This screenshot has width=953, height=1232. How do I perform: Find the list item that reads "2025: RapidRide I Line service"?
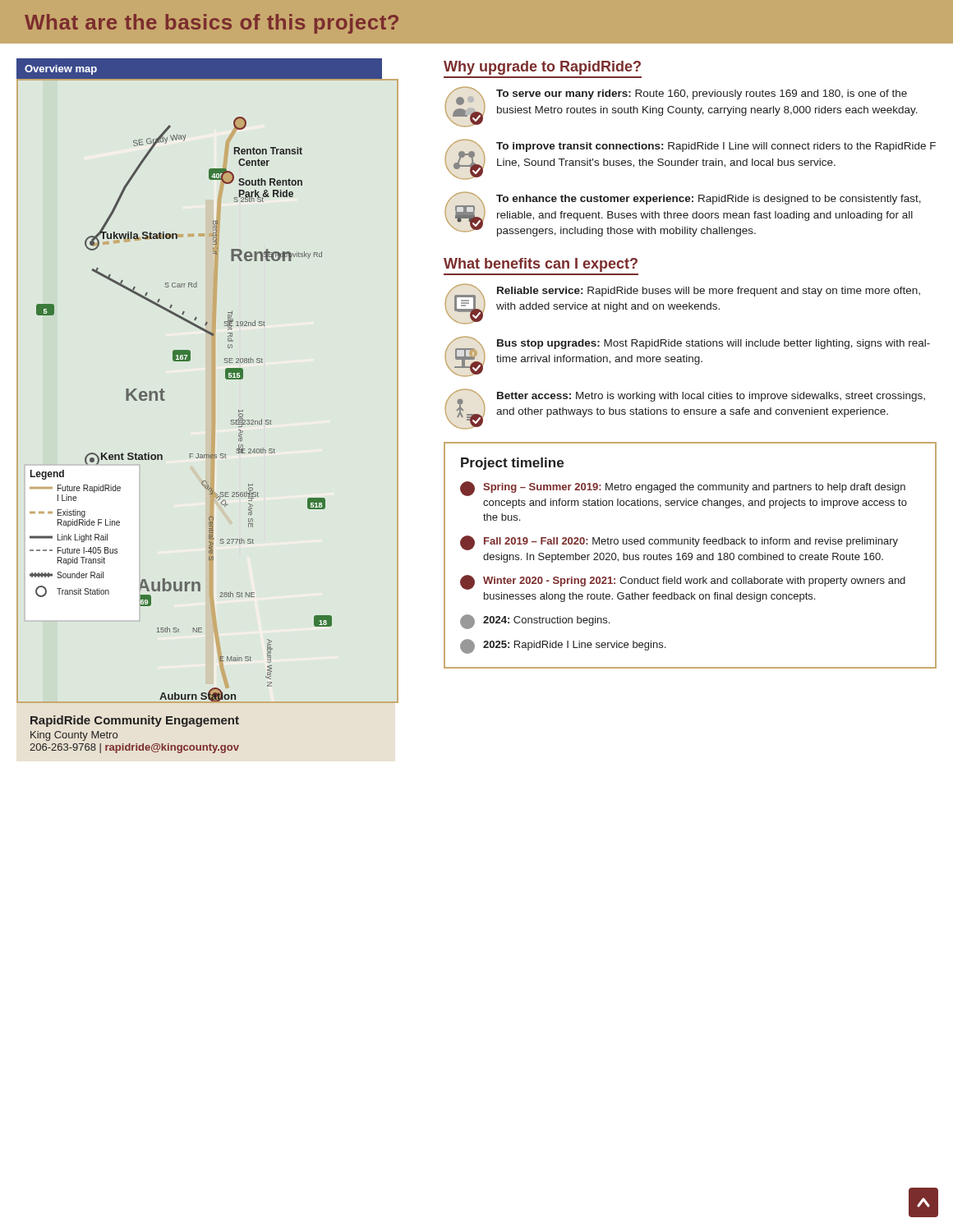(563, 645)
